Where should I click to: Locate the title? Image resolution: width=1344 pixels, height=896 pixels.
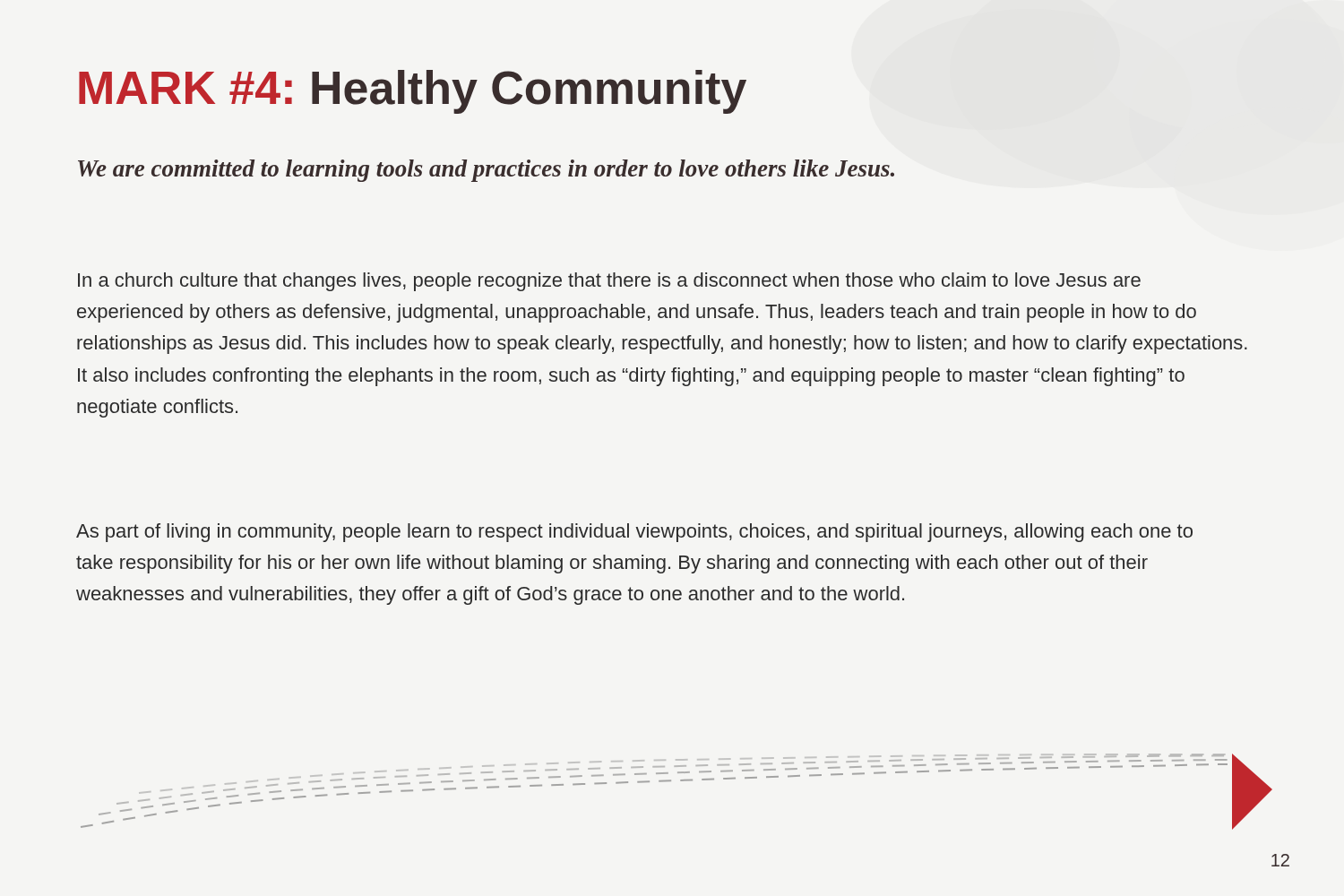click(x=411, y=88)
